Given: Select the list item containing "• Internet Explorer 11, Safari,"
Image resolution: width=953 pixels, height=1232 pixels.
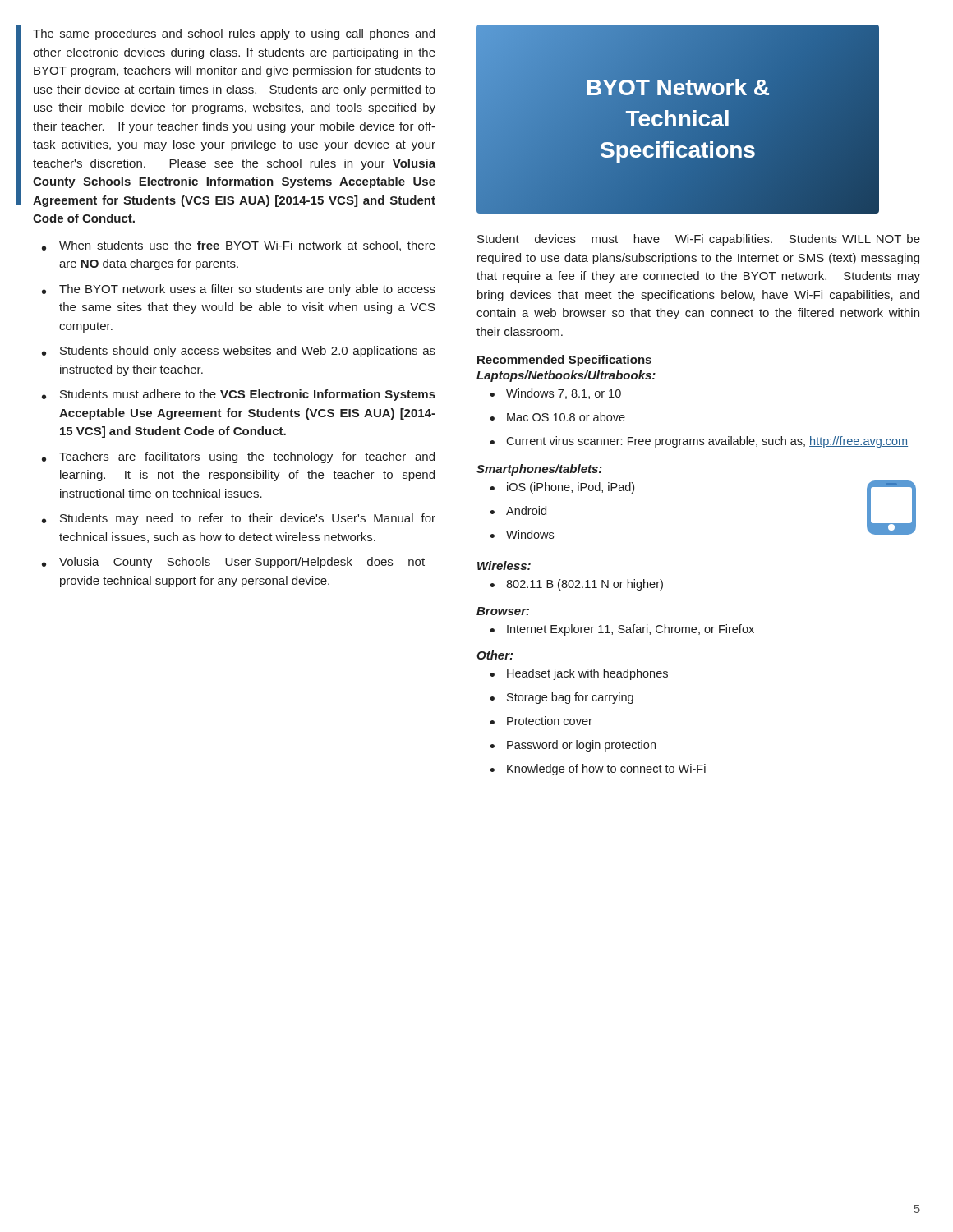Looking at the screenshot, I should click(705, 630).
